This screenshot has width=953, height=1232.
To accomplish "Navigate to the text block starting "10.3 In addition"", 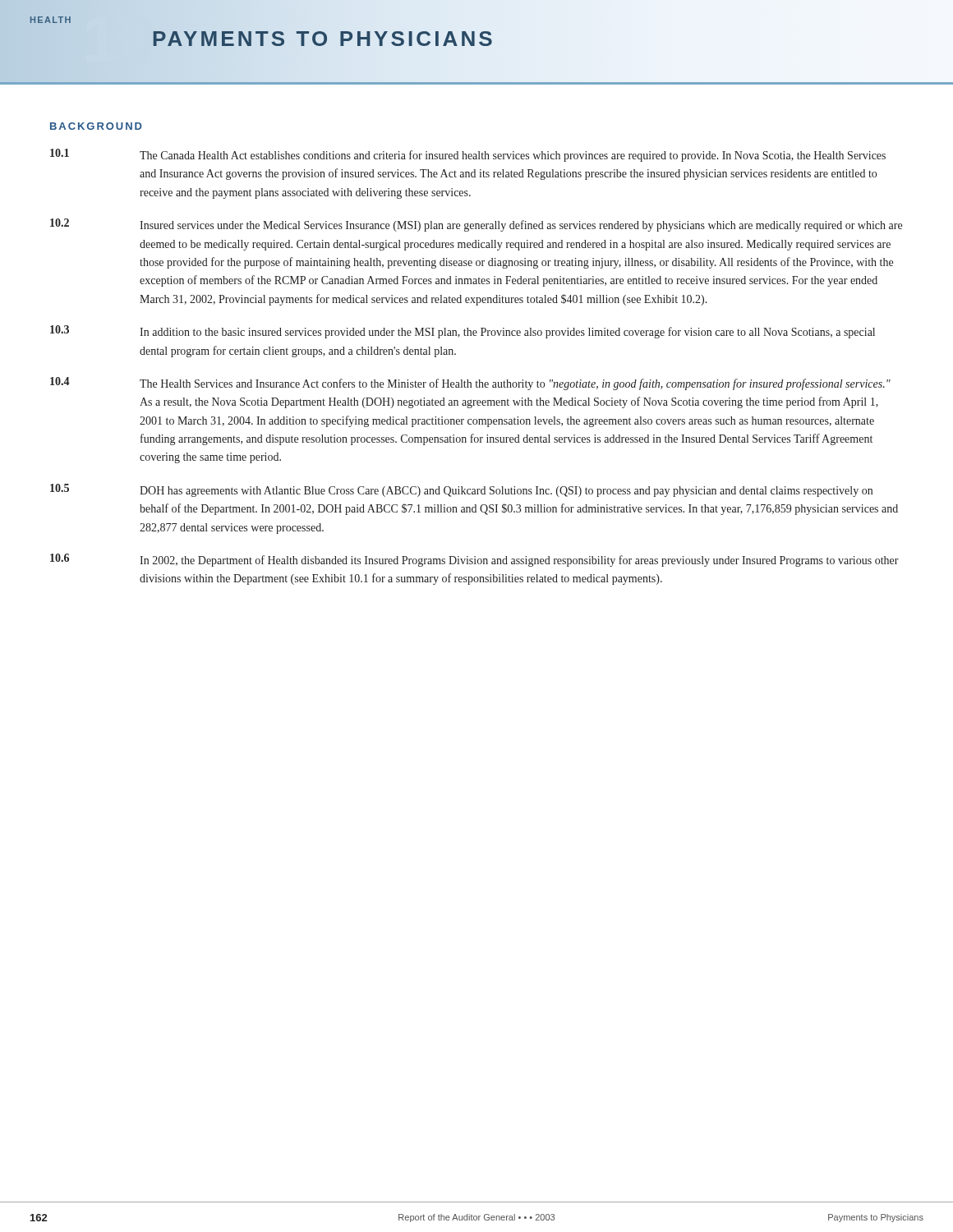I will [x=476, y=342].
